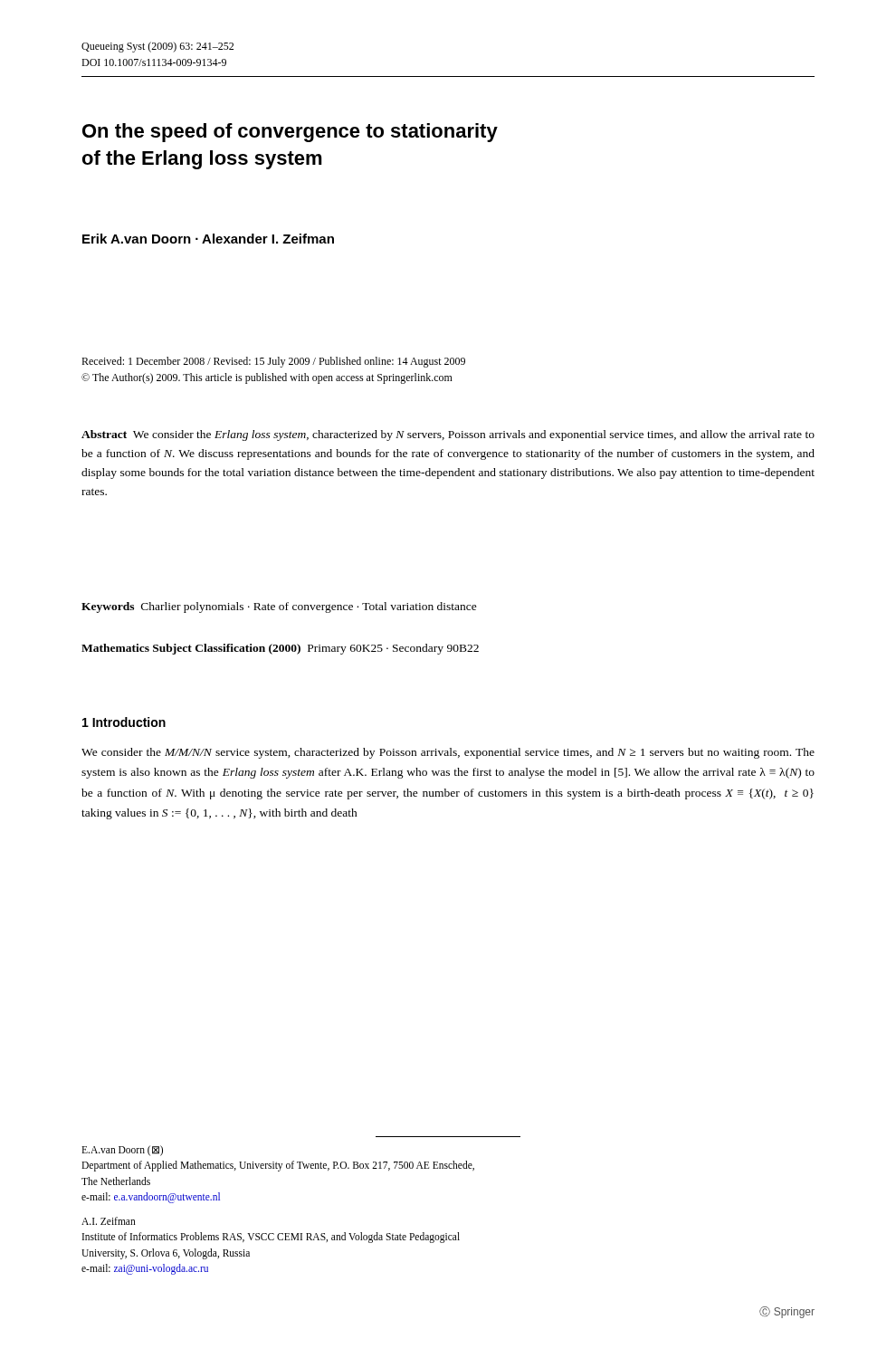This screenshot has height=1358, width=896.
Task: Find the region starting "1 Introduction We"
Action: point(448,769)
